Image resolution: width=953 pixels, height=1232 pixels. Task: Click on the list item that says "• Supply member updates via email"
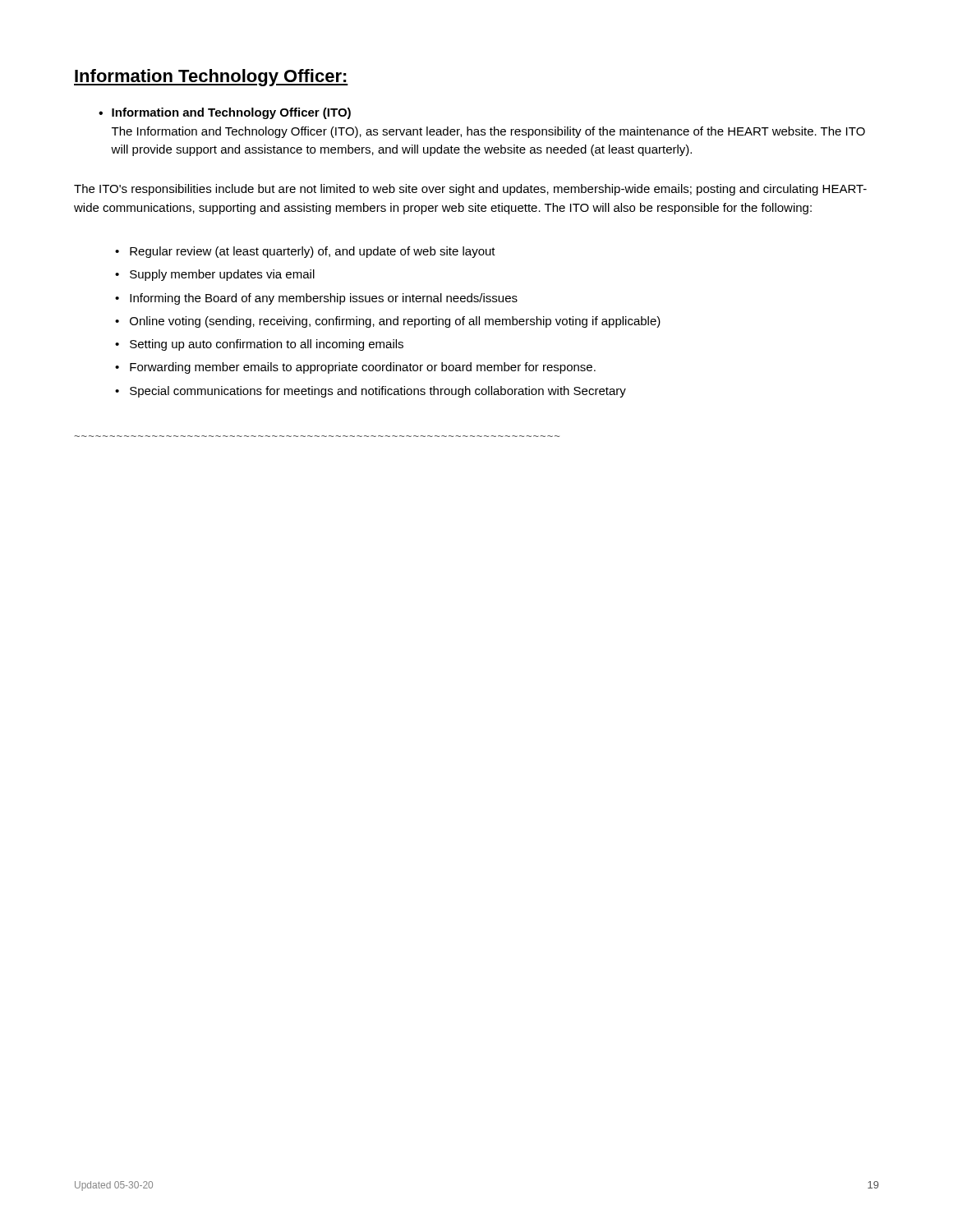click(x=215, y=274)
